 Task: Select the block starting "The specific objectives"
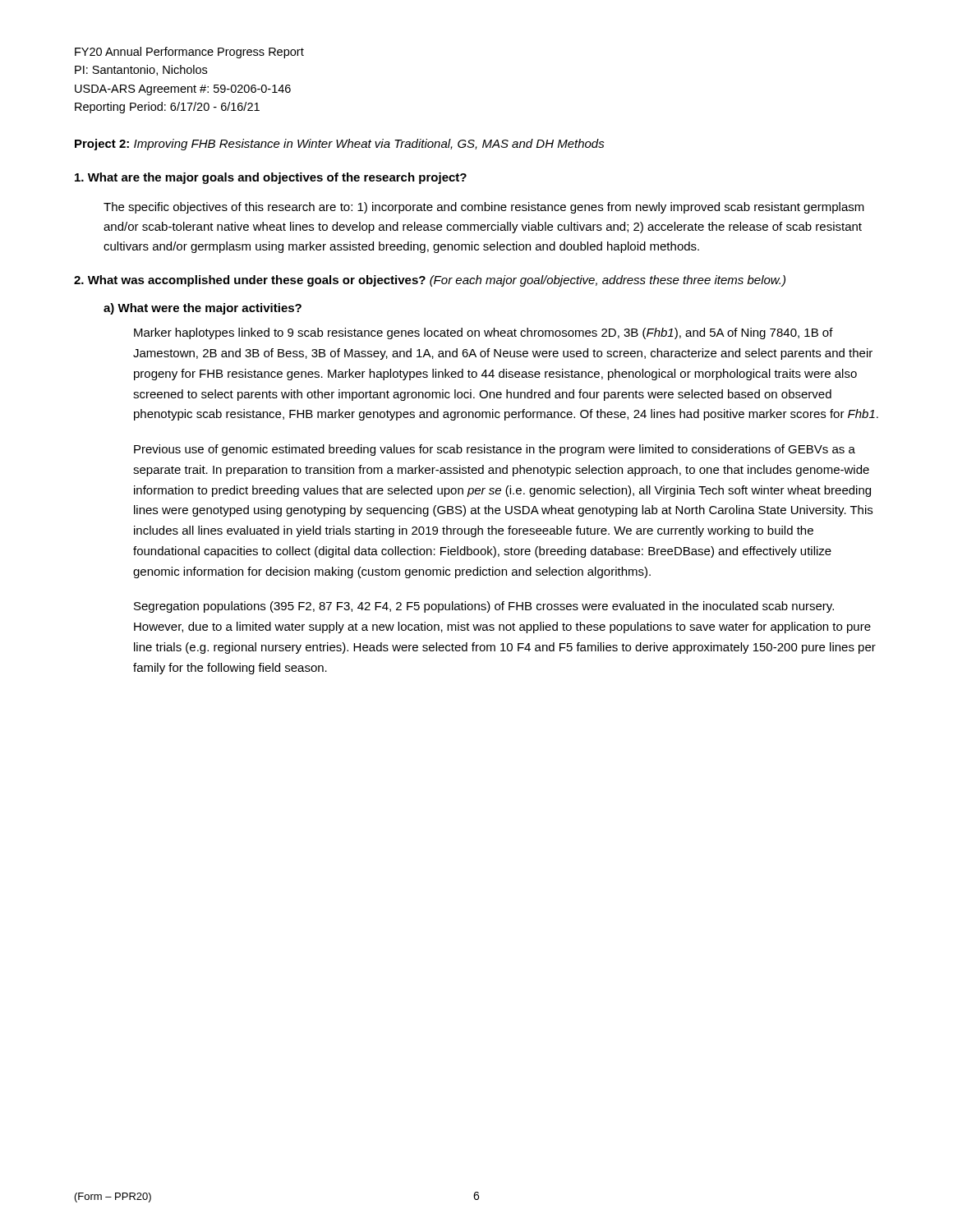click(x=484, y=226)
